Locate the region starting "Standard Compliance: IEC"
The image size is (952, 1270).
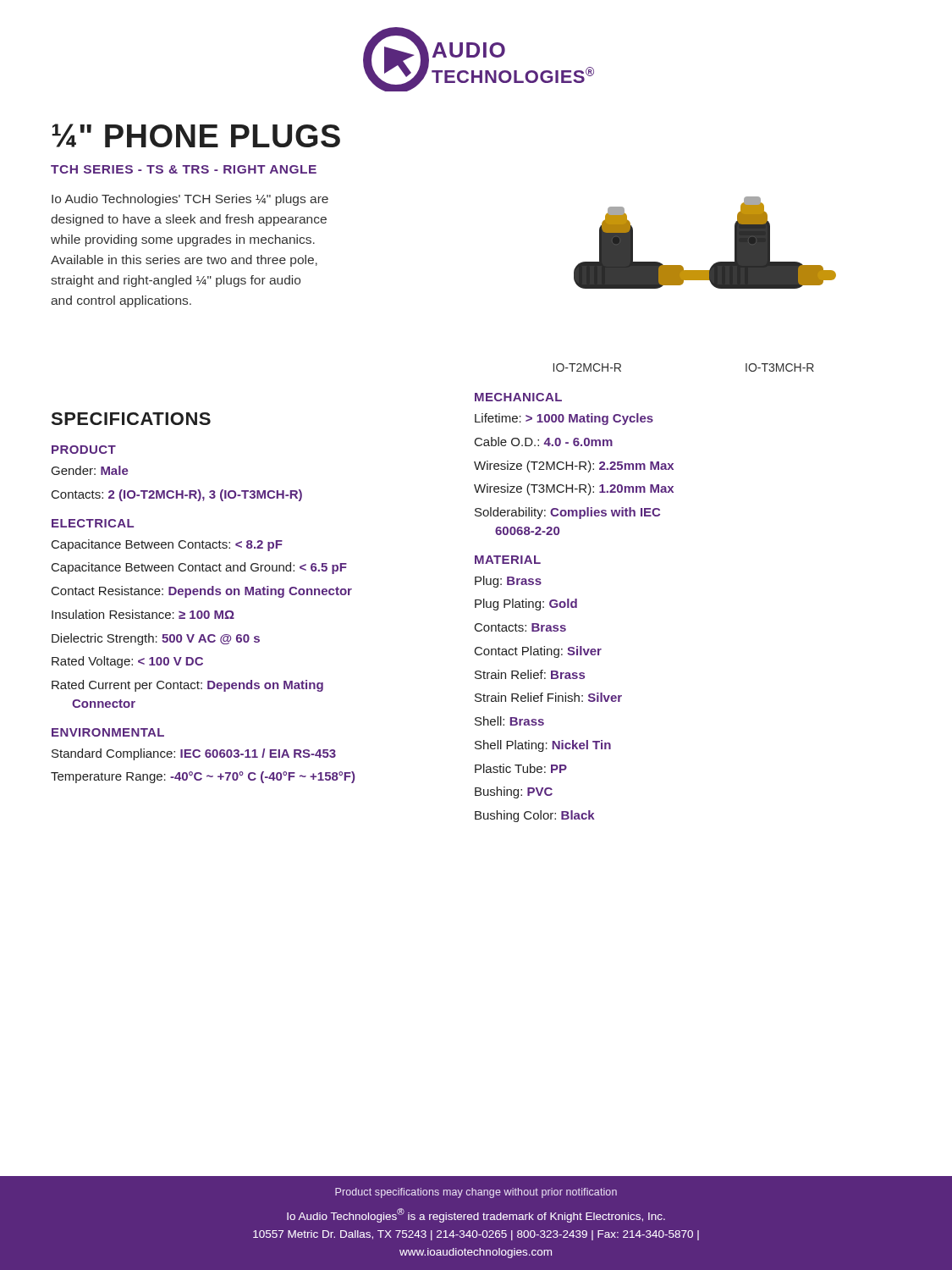pyautogui.click(x=193, y=753)
